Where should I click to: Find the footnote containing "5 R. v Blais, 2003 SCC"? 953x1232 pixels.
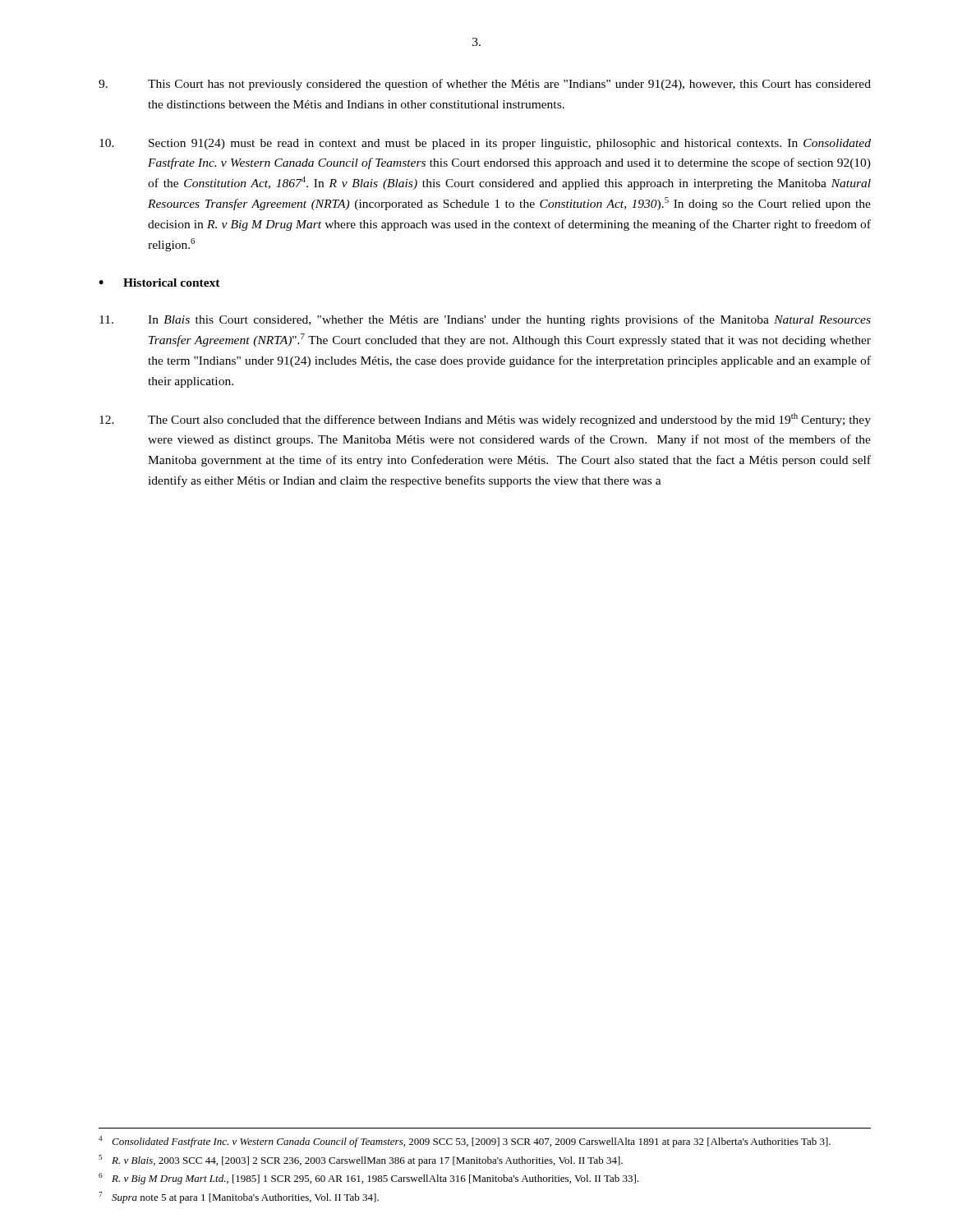pyautogui.click(x=485, y=1160)
